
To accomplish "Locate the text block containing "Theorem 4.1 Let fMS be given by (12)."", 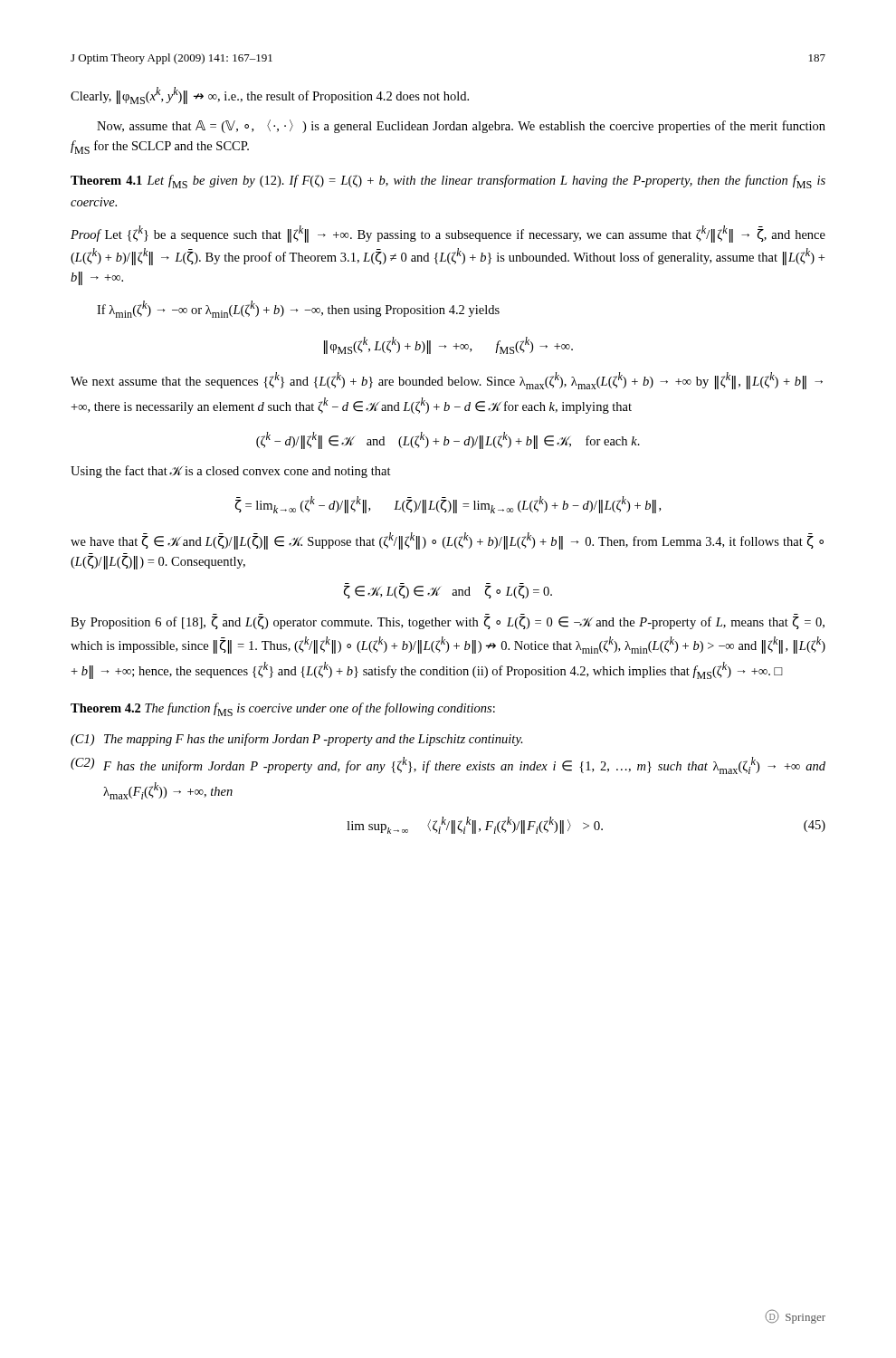I will pos(448,192).
